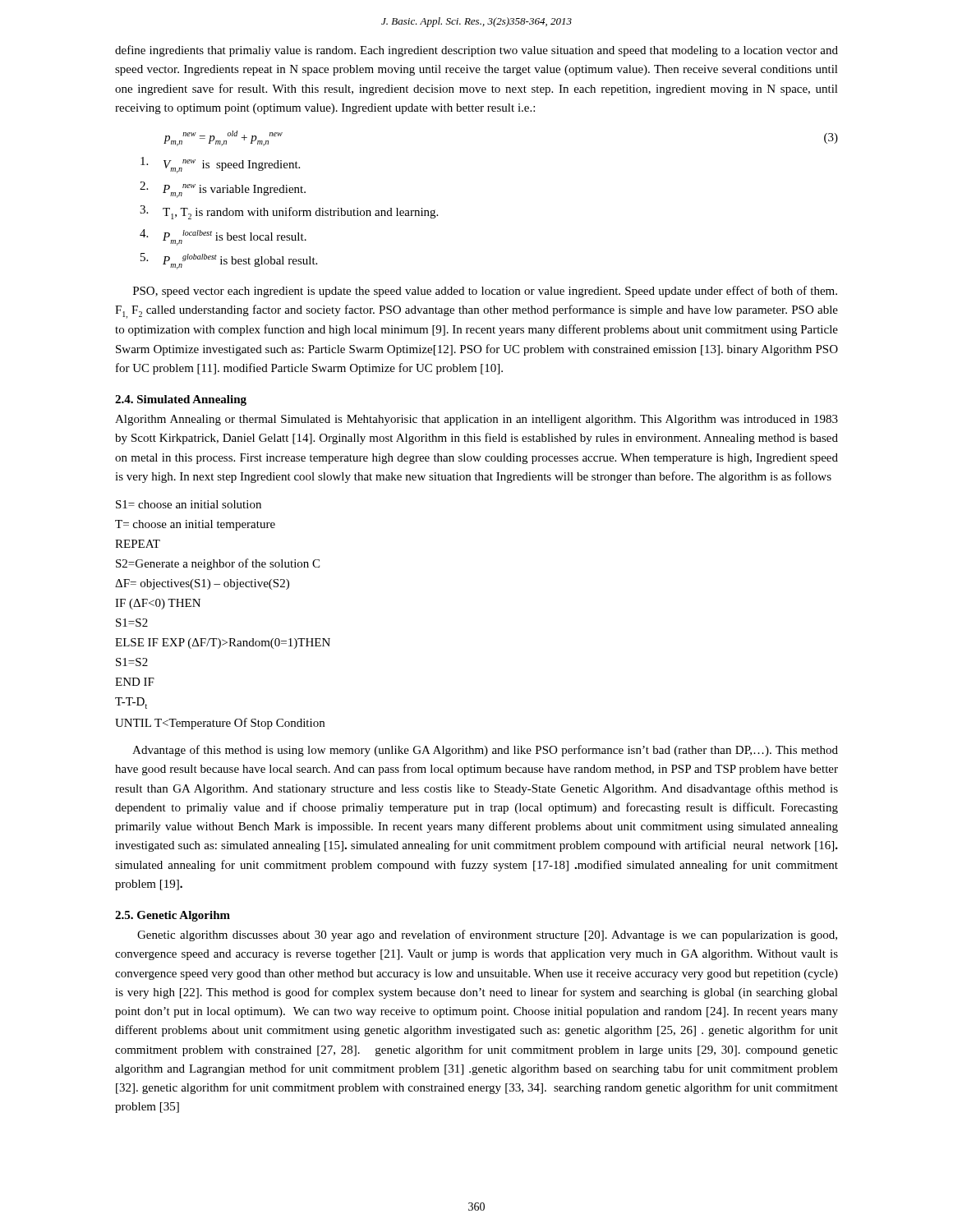Find "2.5. Genetic Algorihm" on this page
This screenshot has height=1232, width=953.
[x=173, y=915]
